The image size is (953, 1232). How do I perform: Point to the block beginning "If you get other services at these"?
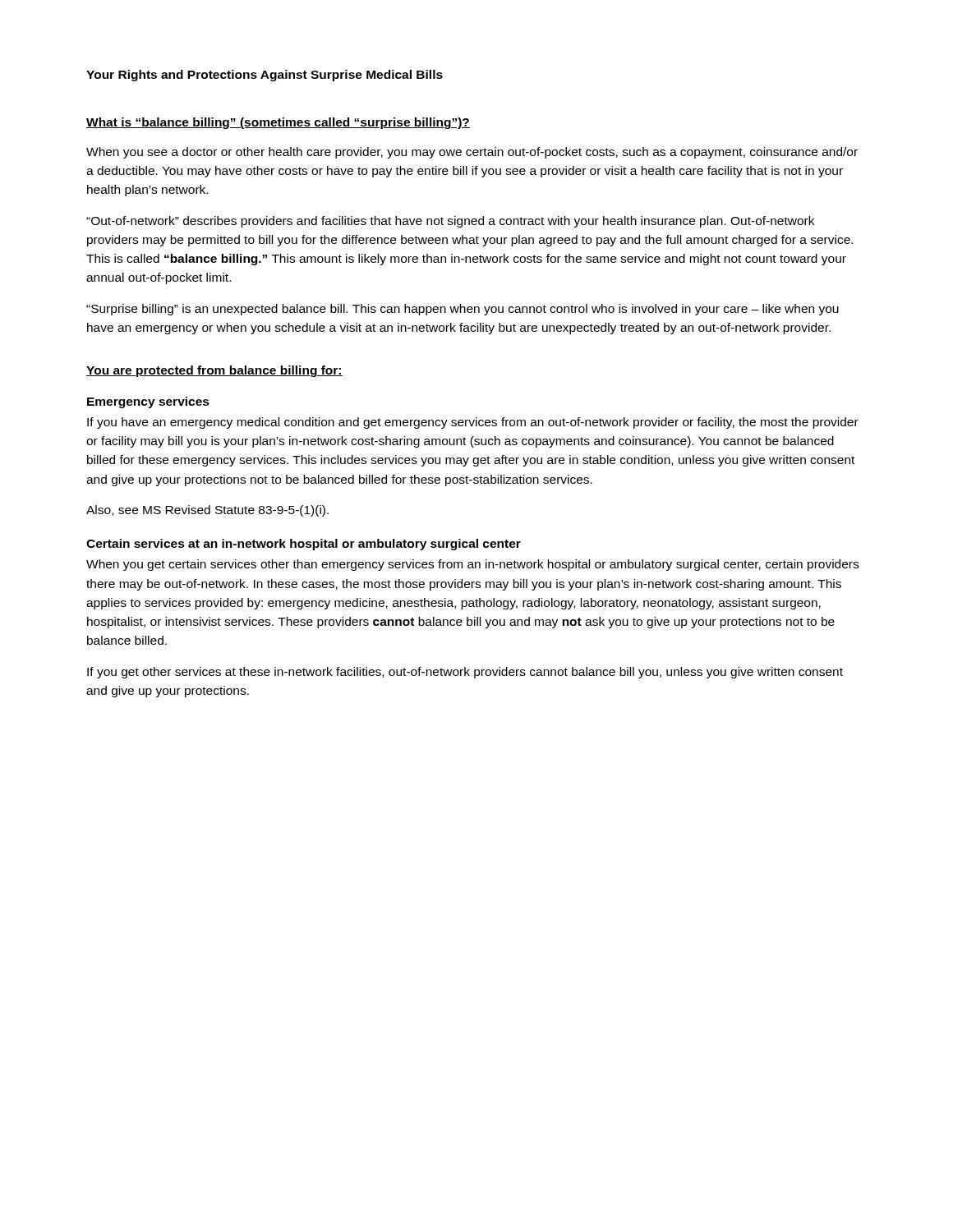(x=465, y=681)
